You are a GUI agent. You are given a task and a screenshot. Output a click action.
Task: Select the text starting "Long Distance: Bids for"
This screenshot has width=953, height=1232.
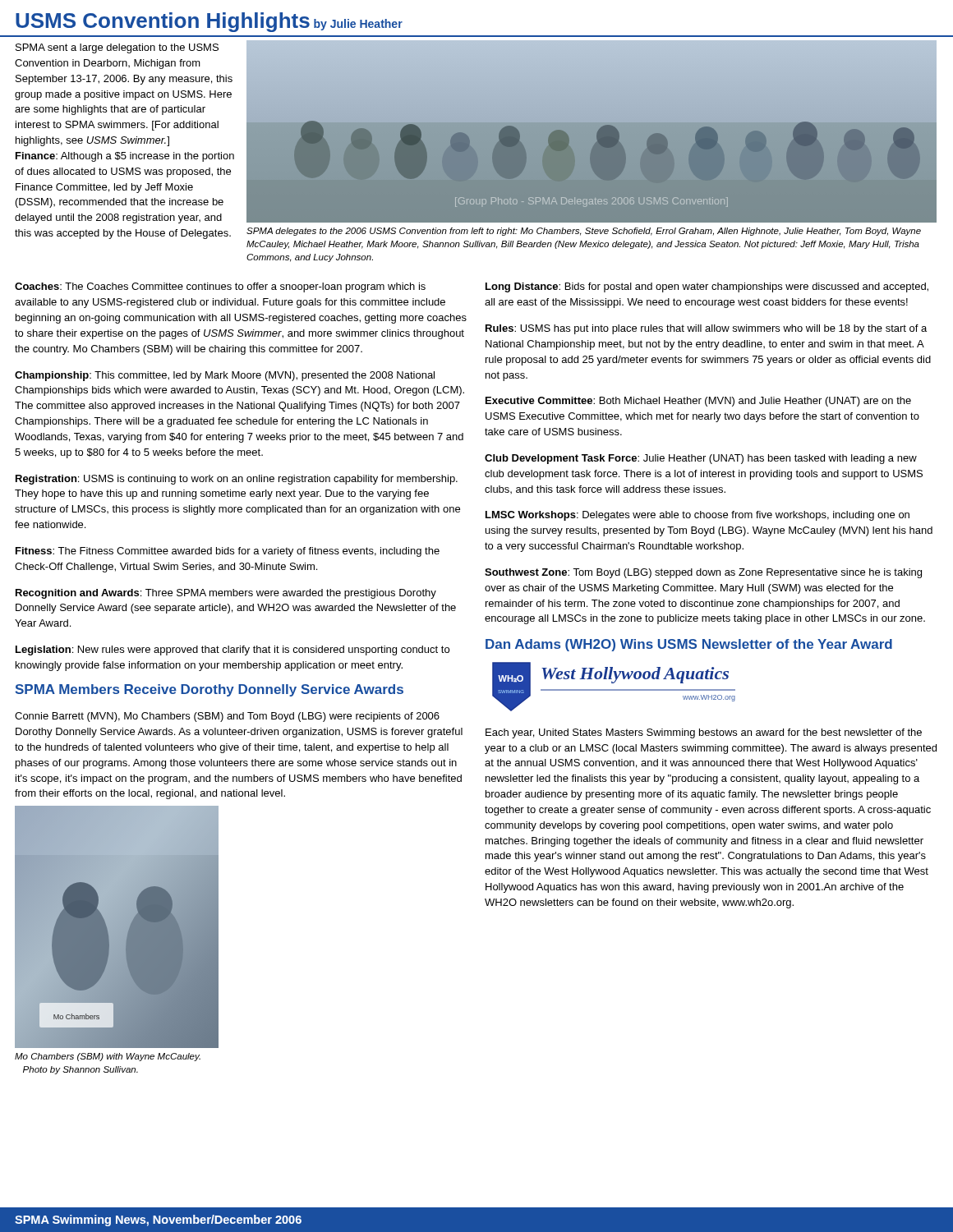711,453
